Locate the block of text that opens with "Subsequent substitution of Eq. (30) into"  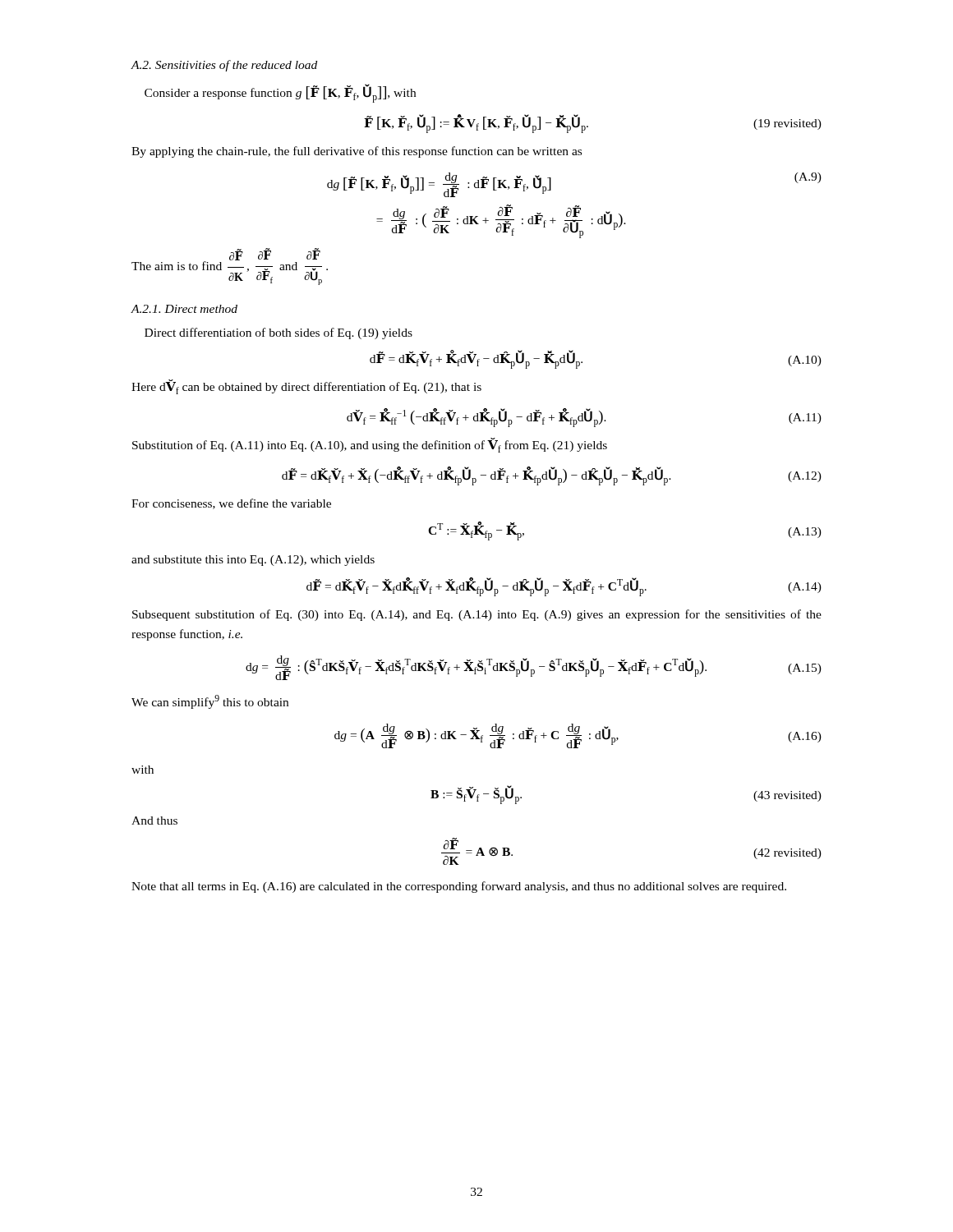(476, 624)
